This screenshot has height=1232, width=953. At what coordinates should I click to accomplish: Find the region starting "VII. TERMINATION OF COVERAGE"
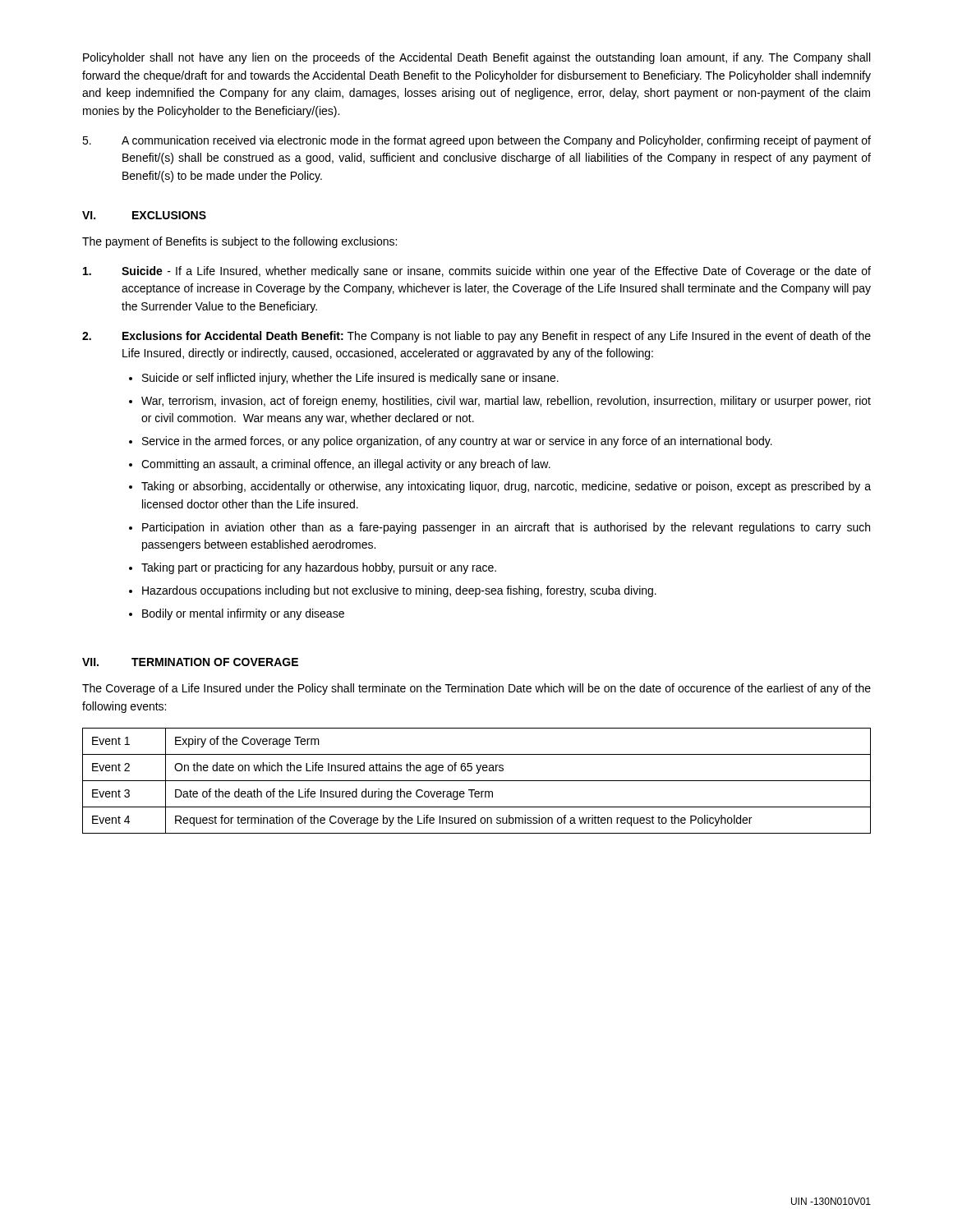click(x=190, y=662)
